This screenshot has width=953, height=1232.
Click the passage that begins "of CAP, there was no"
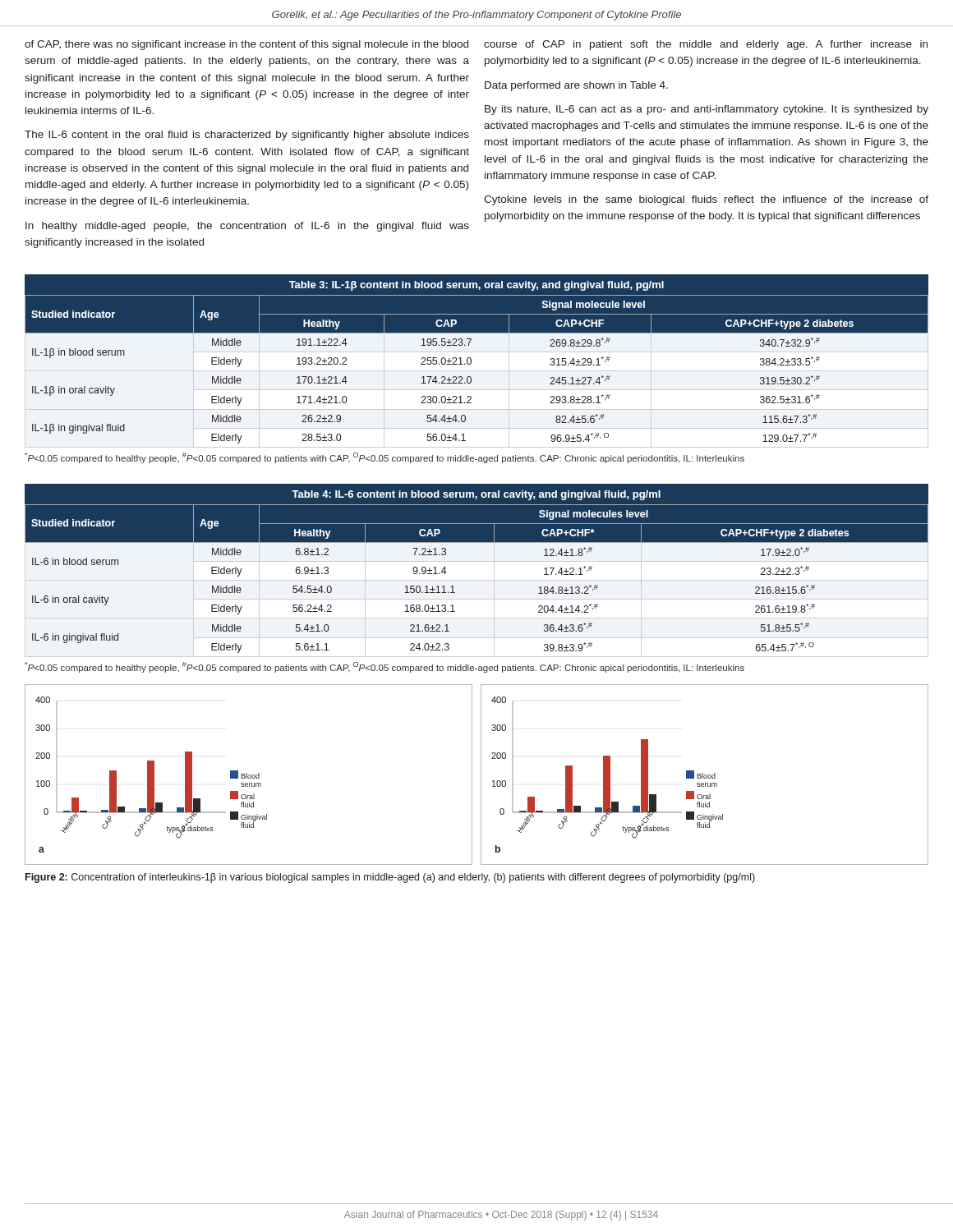click(247, 143)
